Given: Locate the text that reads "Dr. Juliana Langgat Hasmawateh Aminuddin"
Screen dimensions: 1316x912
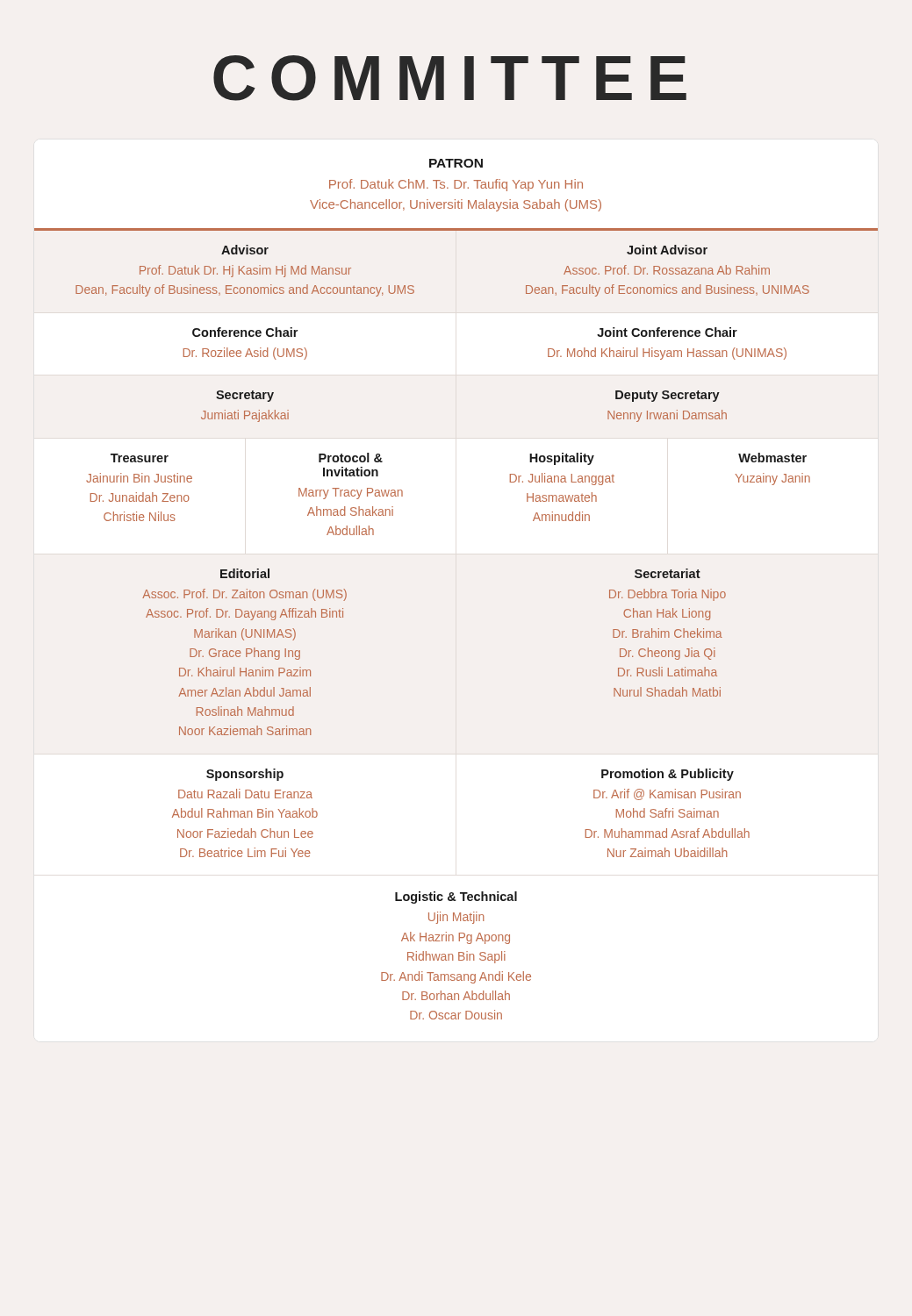Looking at the screenshot, I should click(562, 497).
